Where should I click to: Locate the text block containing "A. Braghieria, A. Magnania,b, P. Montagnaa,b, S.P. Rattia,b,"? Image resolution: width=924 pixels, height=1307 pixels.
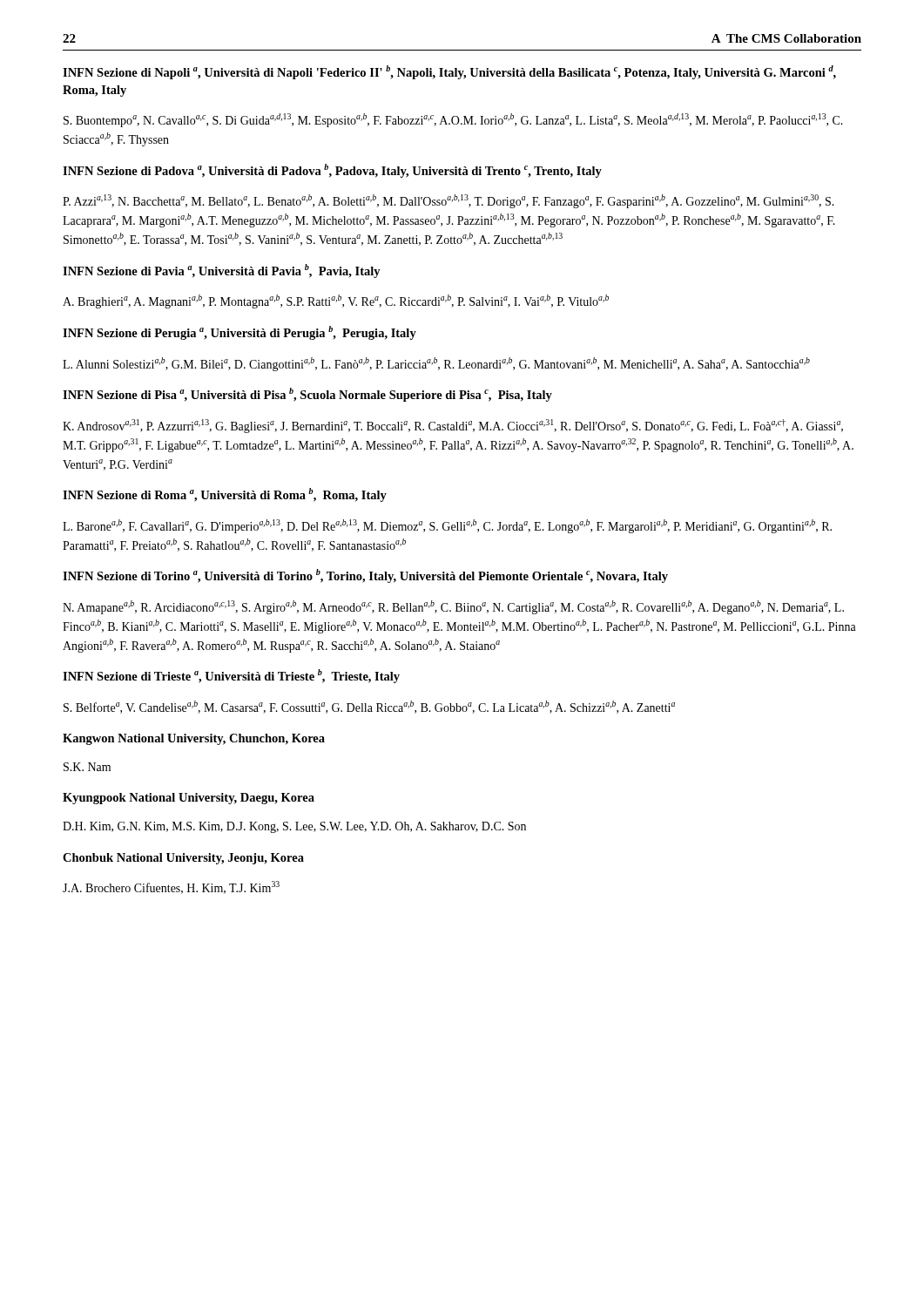tap(462, 302)
